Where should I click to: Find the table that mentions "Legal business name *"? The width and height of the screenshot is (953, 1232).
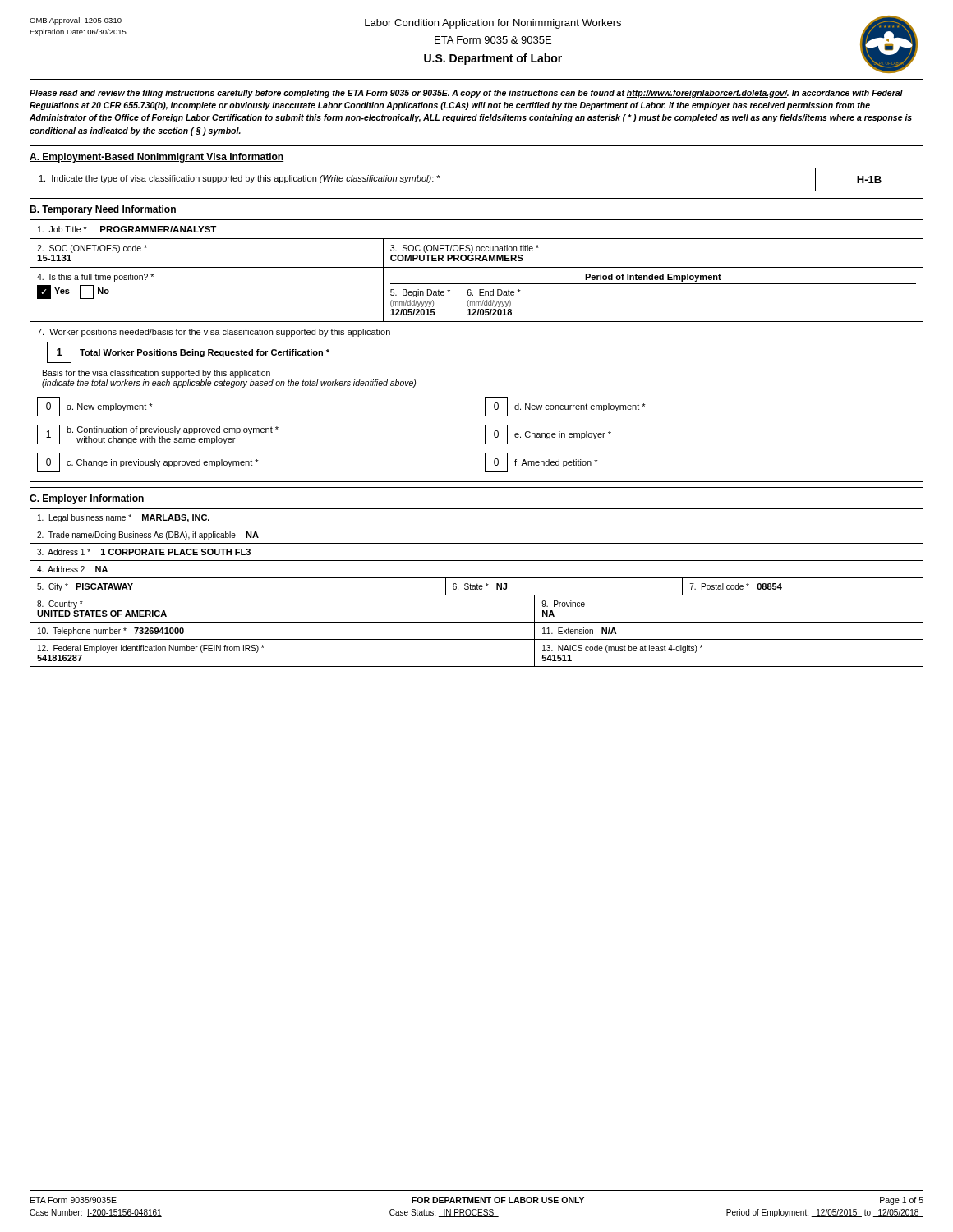pos(476,517)
